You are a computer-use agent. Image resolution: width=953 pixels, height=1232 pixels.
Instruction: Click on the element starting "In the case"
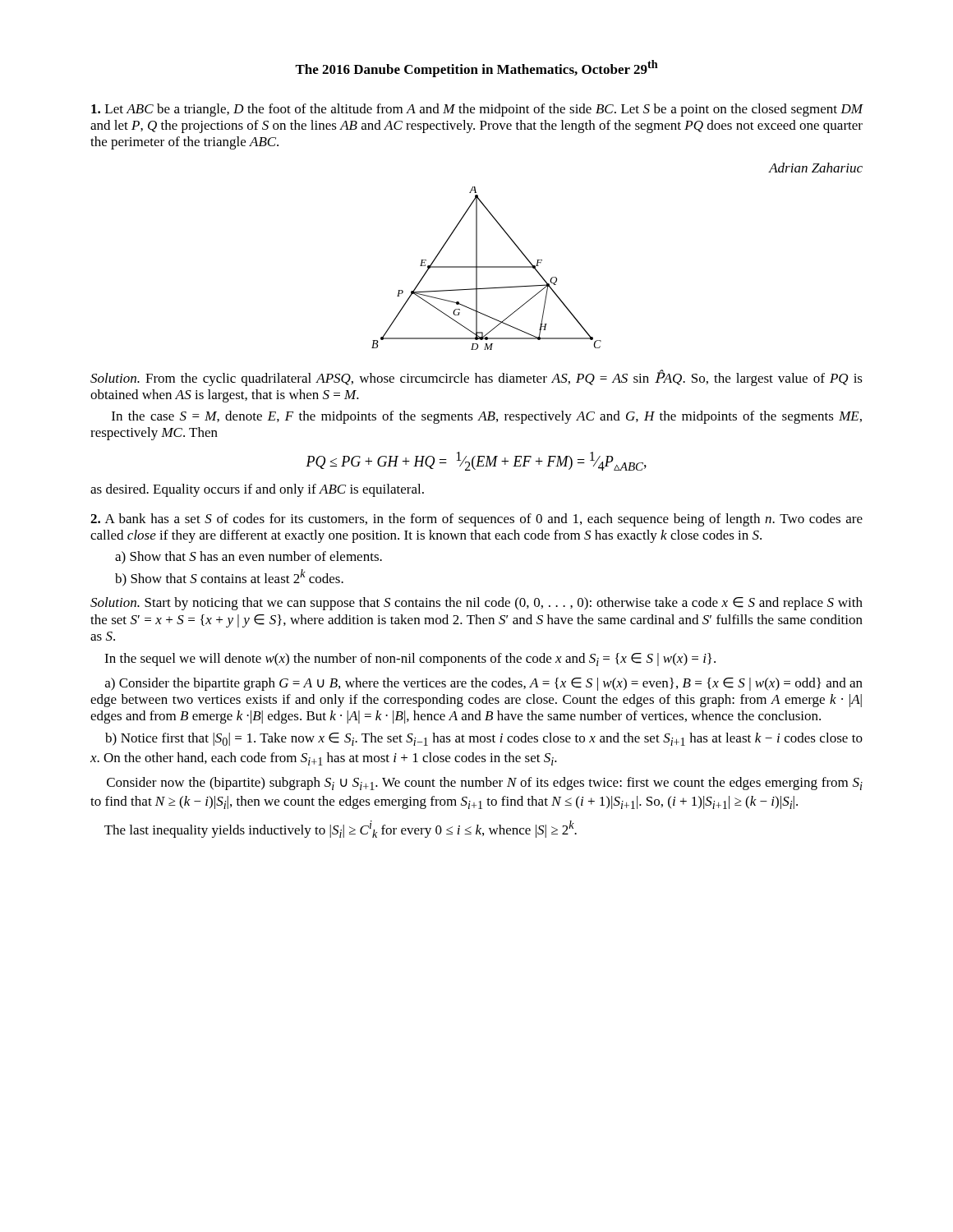pos(476,424)
